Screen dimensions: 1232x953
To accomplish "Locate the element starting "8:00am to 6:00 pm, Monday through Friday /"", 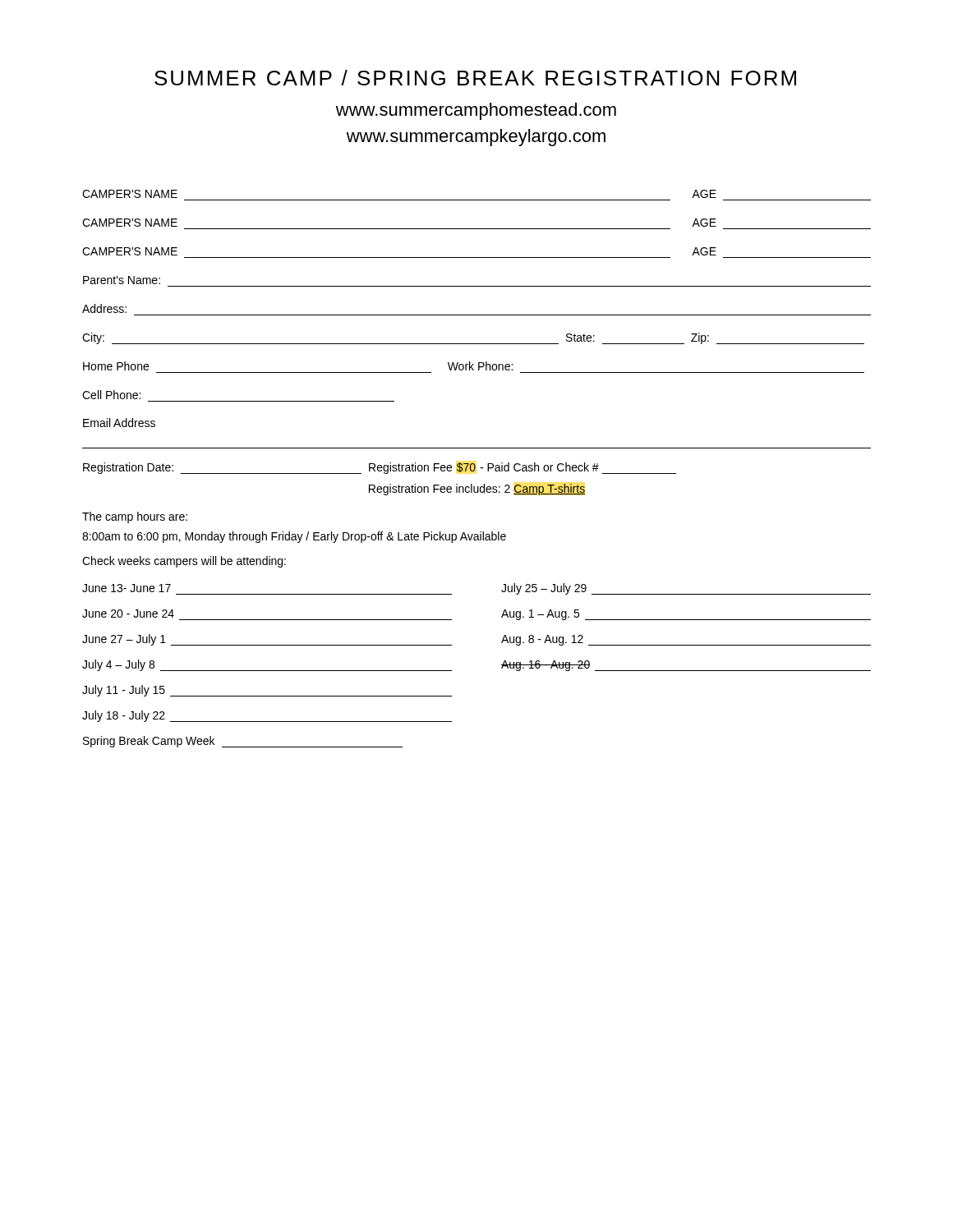I will pos(294,536).
